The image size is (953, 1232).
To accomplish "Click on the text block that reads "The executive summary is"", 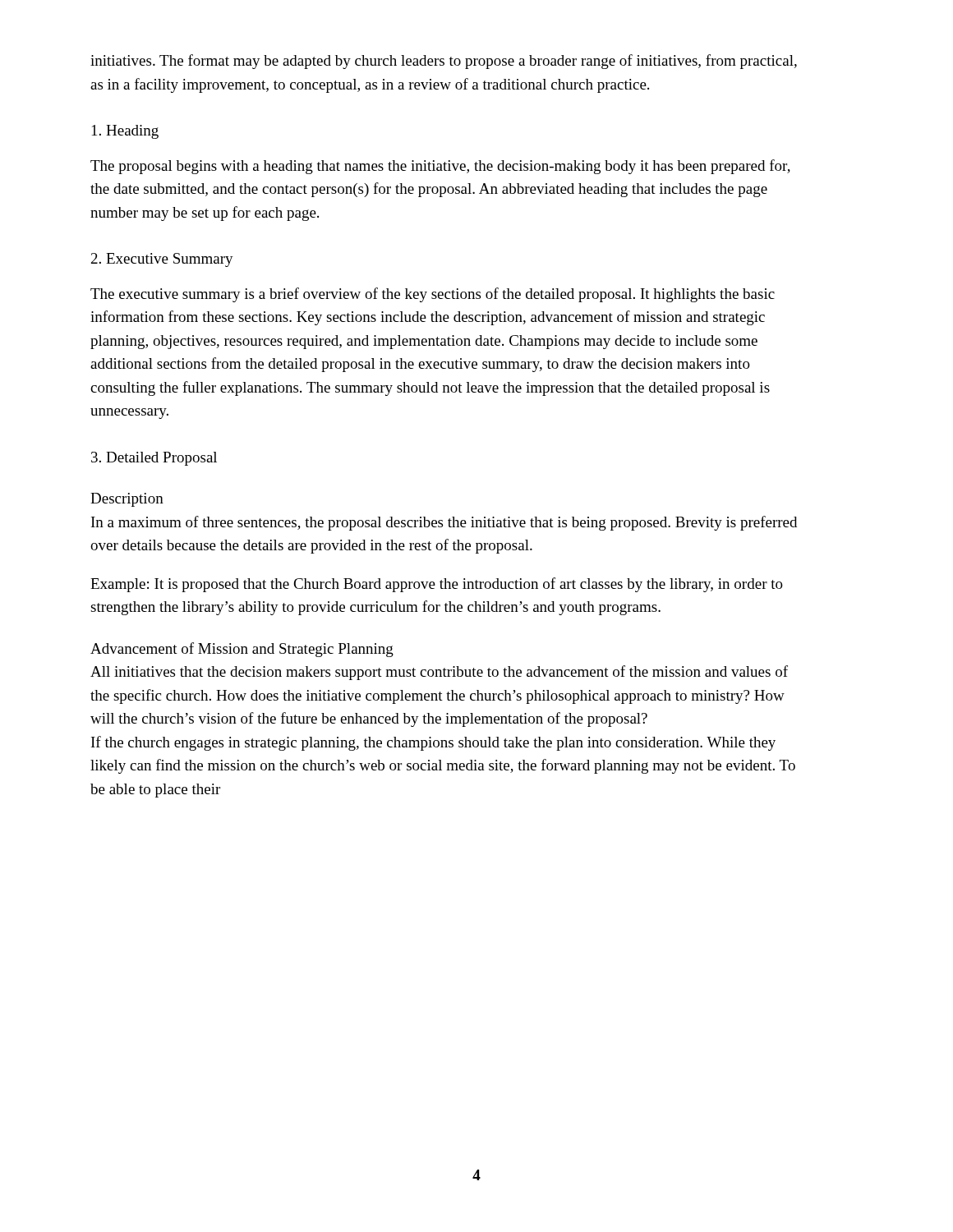I will click(x=448, y=352).
